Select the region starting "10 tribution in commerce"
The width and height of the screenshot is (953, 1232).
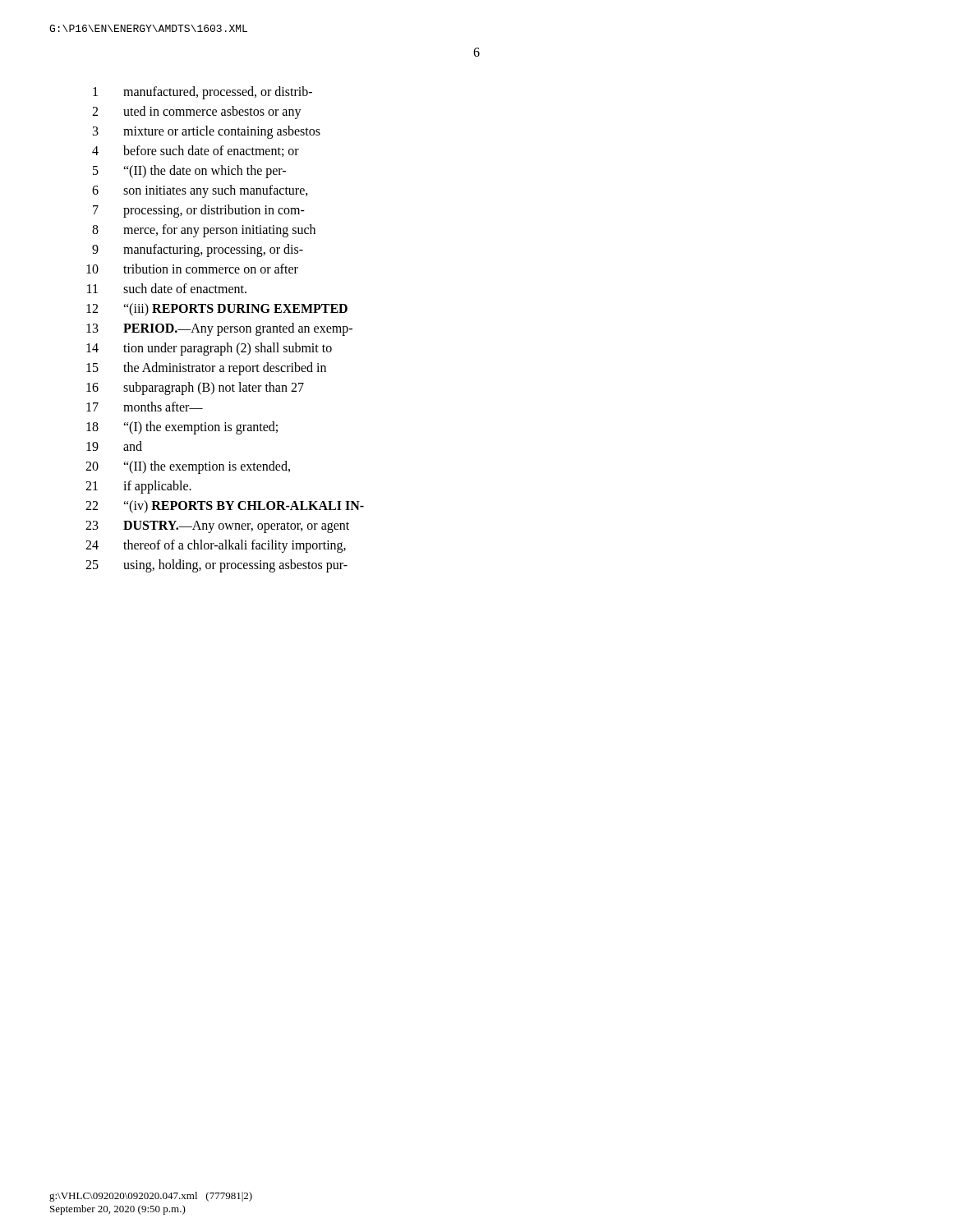pos(192,269)
